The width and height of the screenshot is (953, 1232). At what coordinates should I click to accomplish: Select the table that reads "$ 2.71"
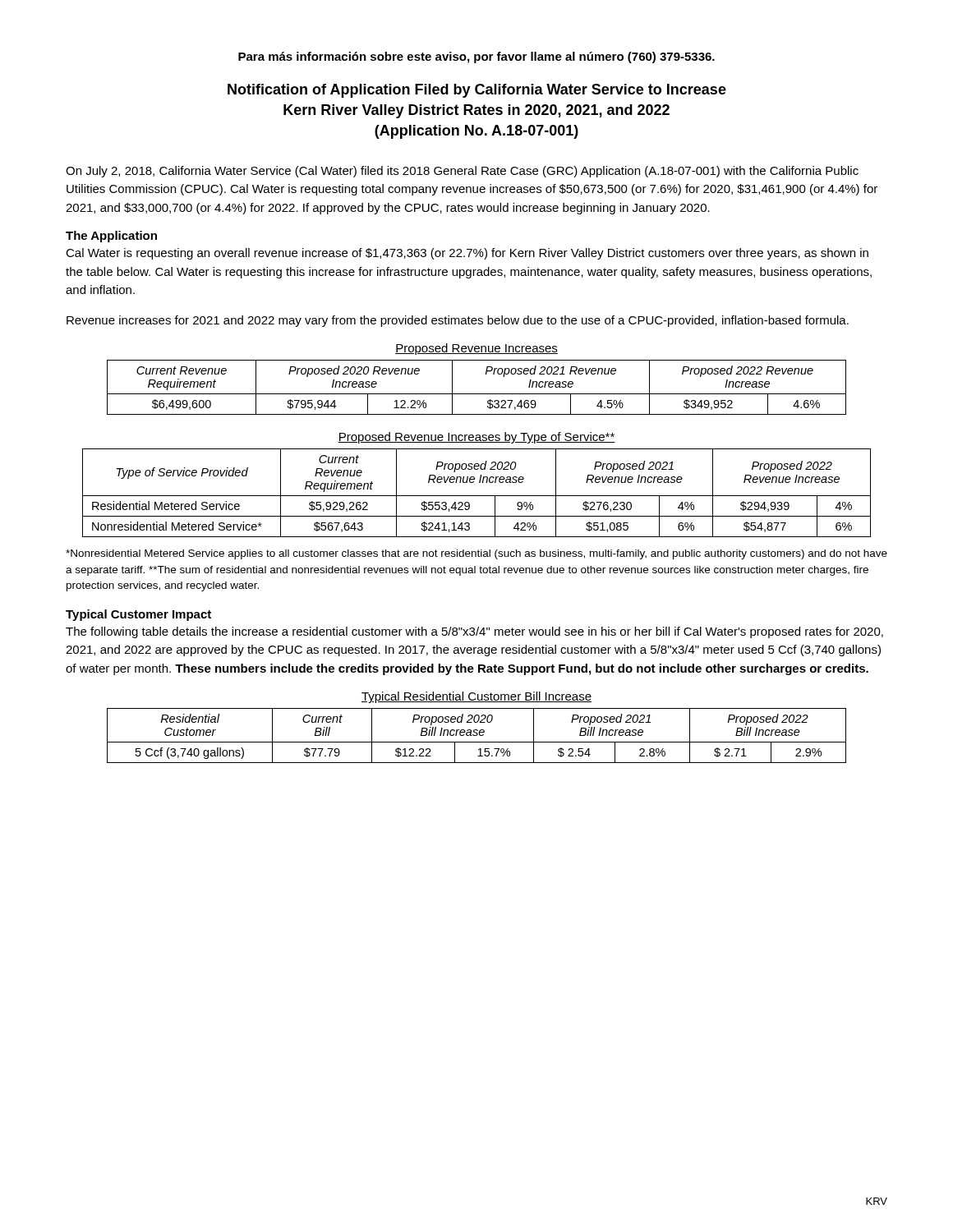click(x=476, y=736)
